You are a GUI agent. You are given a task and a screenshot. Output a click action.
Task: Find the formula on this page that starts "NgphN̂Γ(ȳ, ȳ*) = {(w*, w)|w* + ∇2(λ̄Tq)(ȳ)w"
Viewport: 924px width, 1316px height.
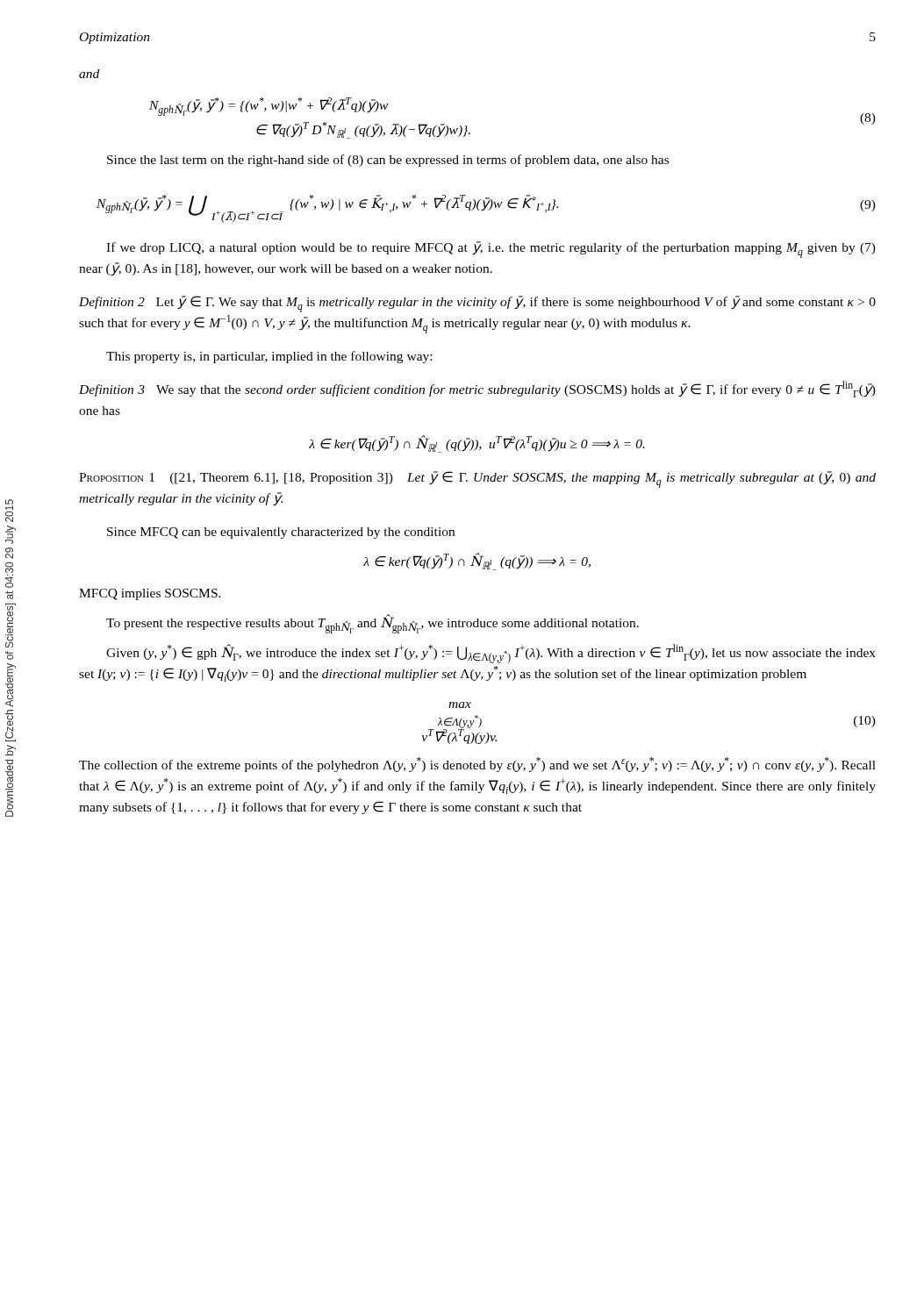click(x=477, y=118)
